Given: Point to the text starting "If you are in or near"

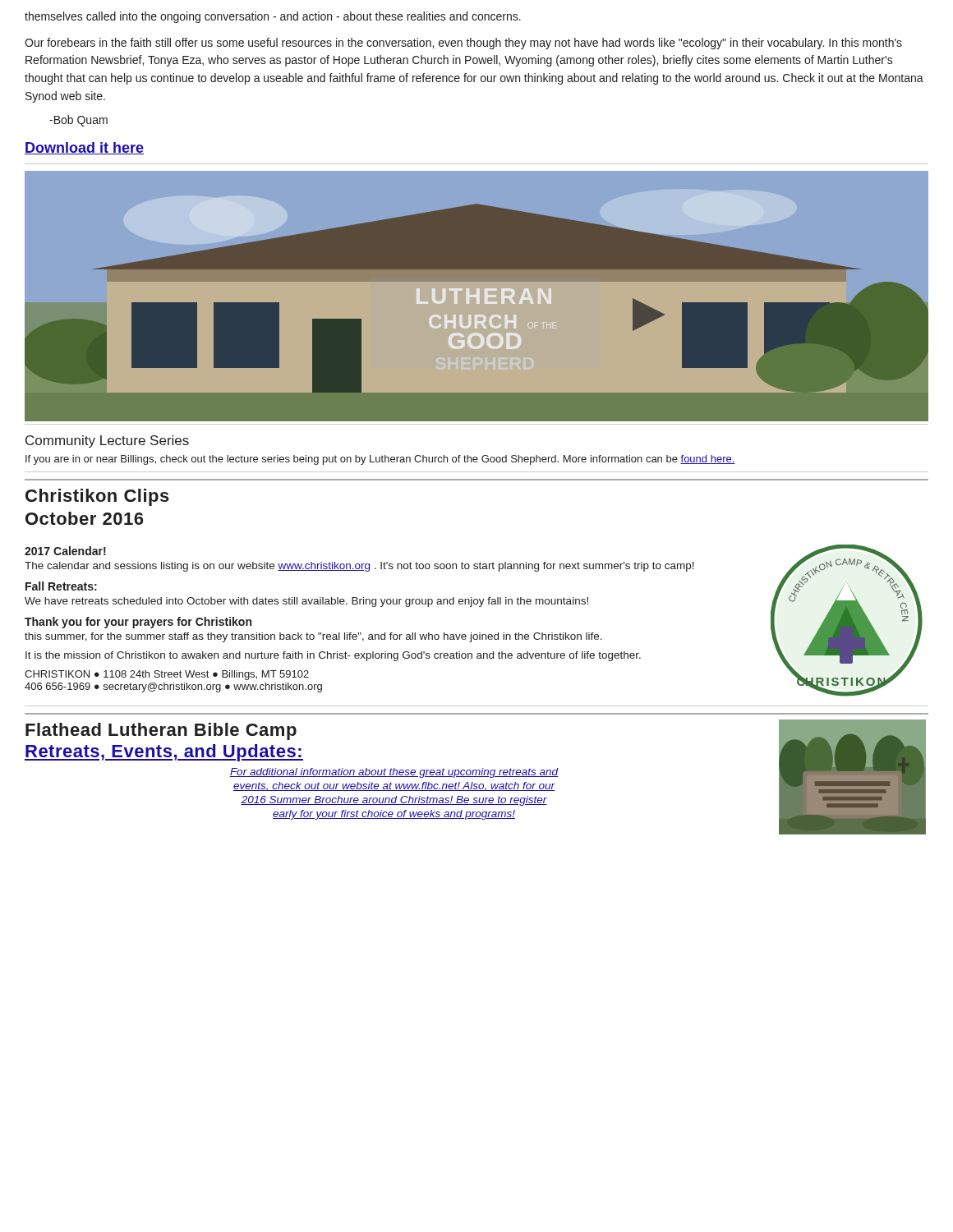Looking at the screenshot, I should pyautogui.click(x=380, y=459).
